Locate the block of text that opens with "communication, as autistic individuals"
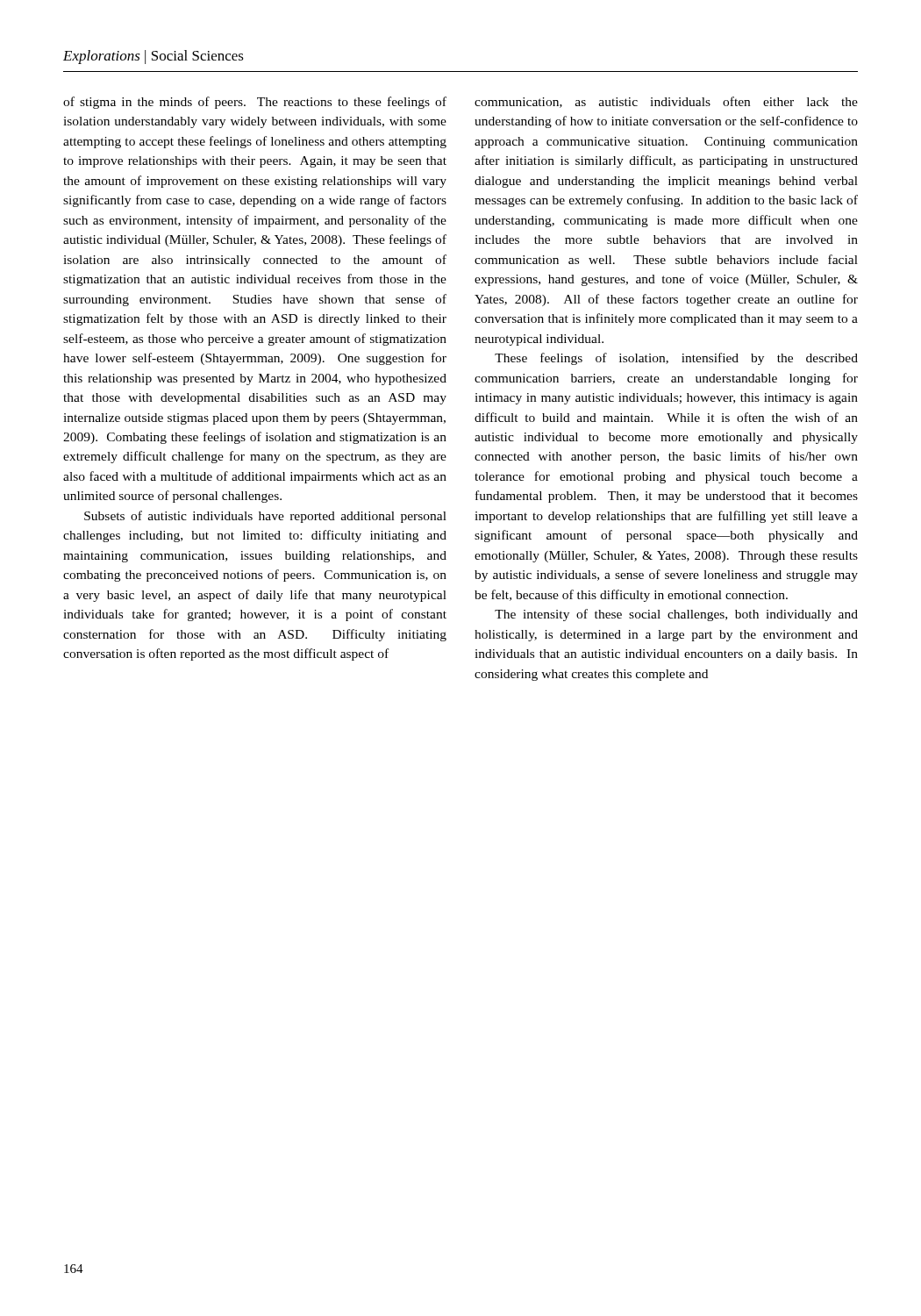This screenshot has height=1316, width=921. coord(666,388)
